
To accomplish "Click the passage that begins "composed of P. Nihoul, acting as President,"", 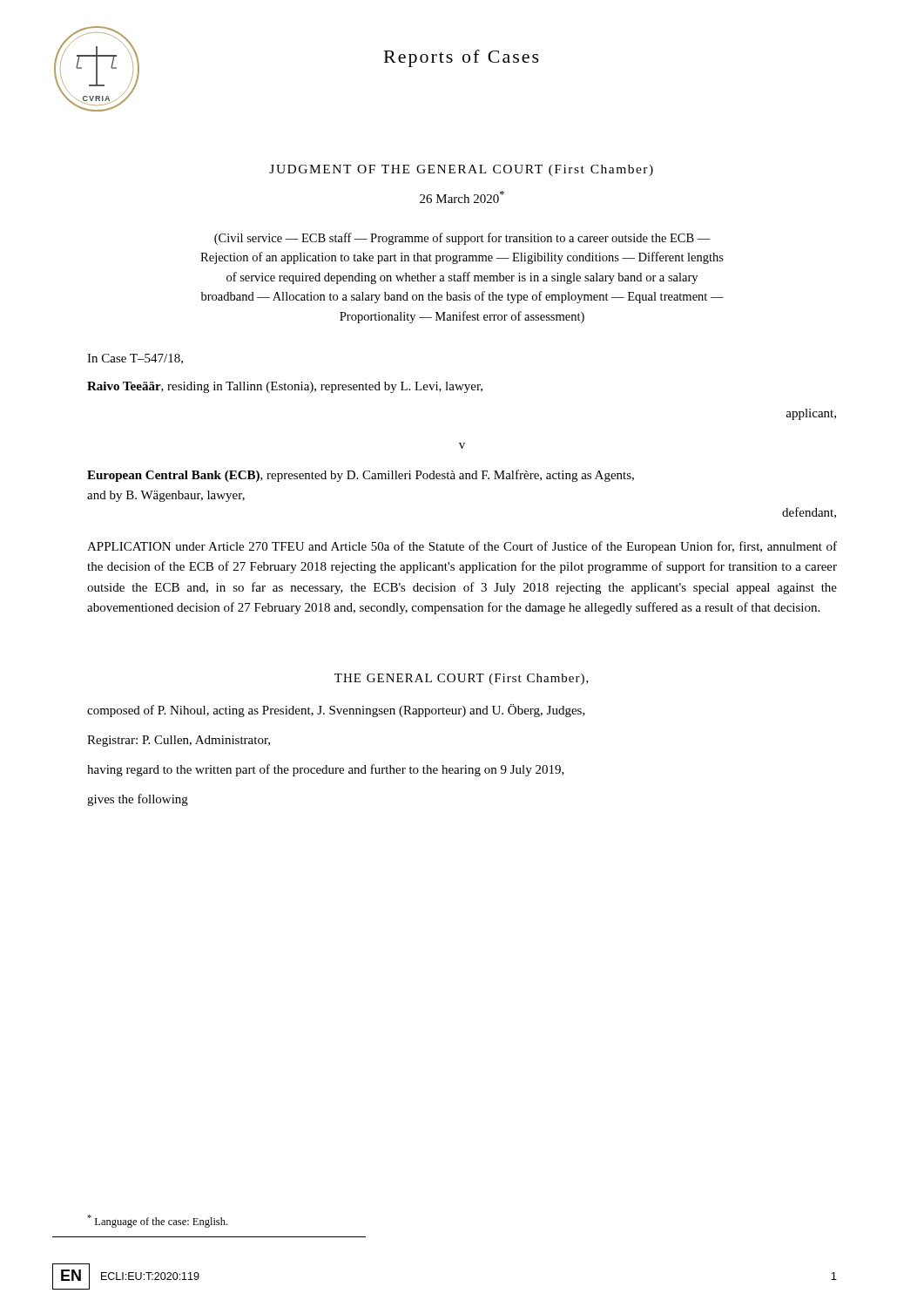I will (x=336, y=710).
